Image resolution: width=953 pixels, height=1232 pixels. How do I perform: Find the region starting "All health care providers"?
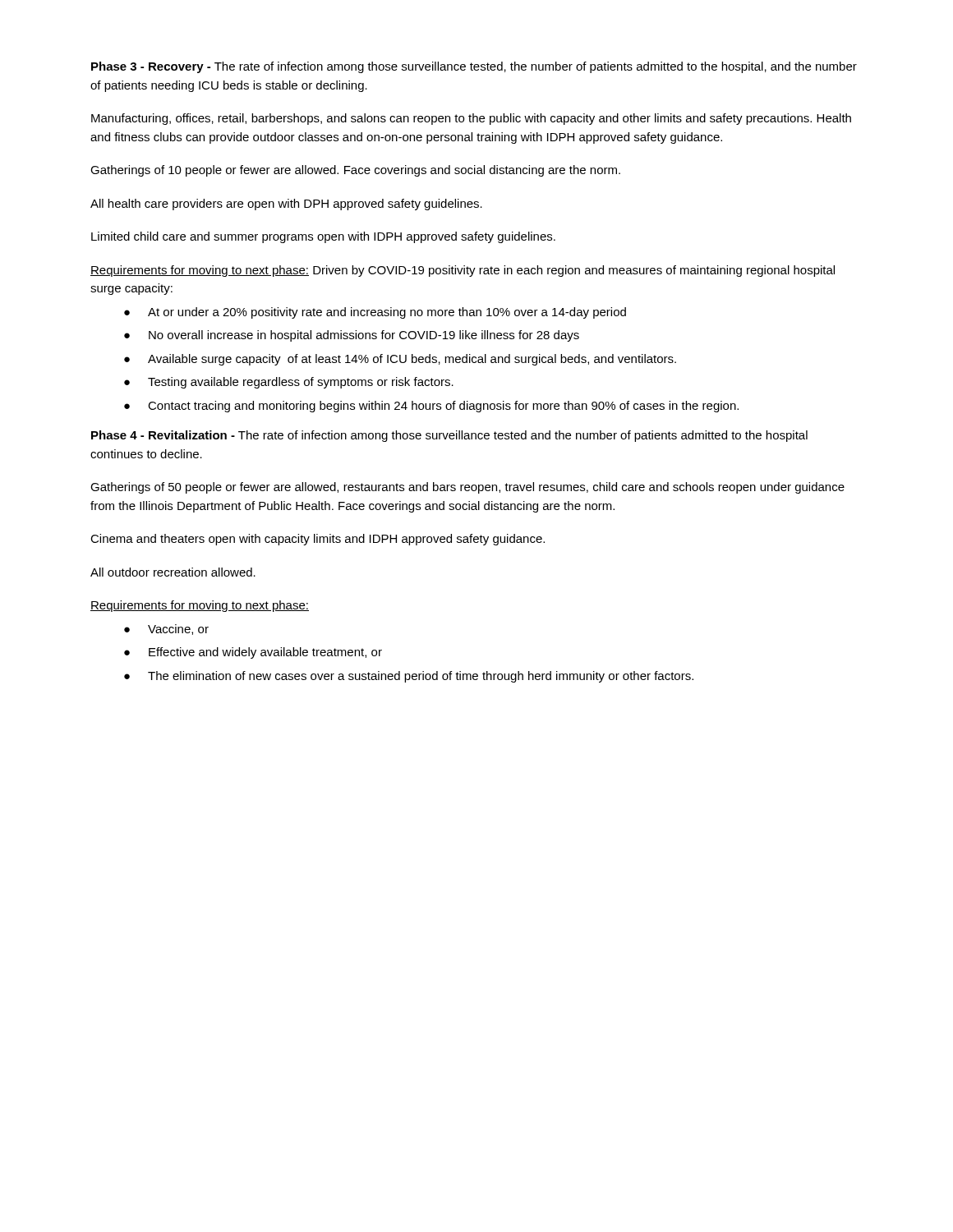pyautogui.click(x=287, y=203)
